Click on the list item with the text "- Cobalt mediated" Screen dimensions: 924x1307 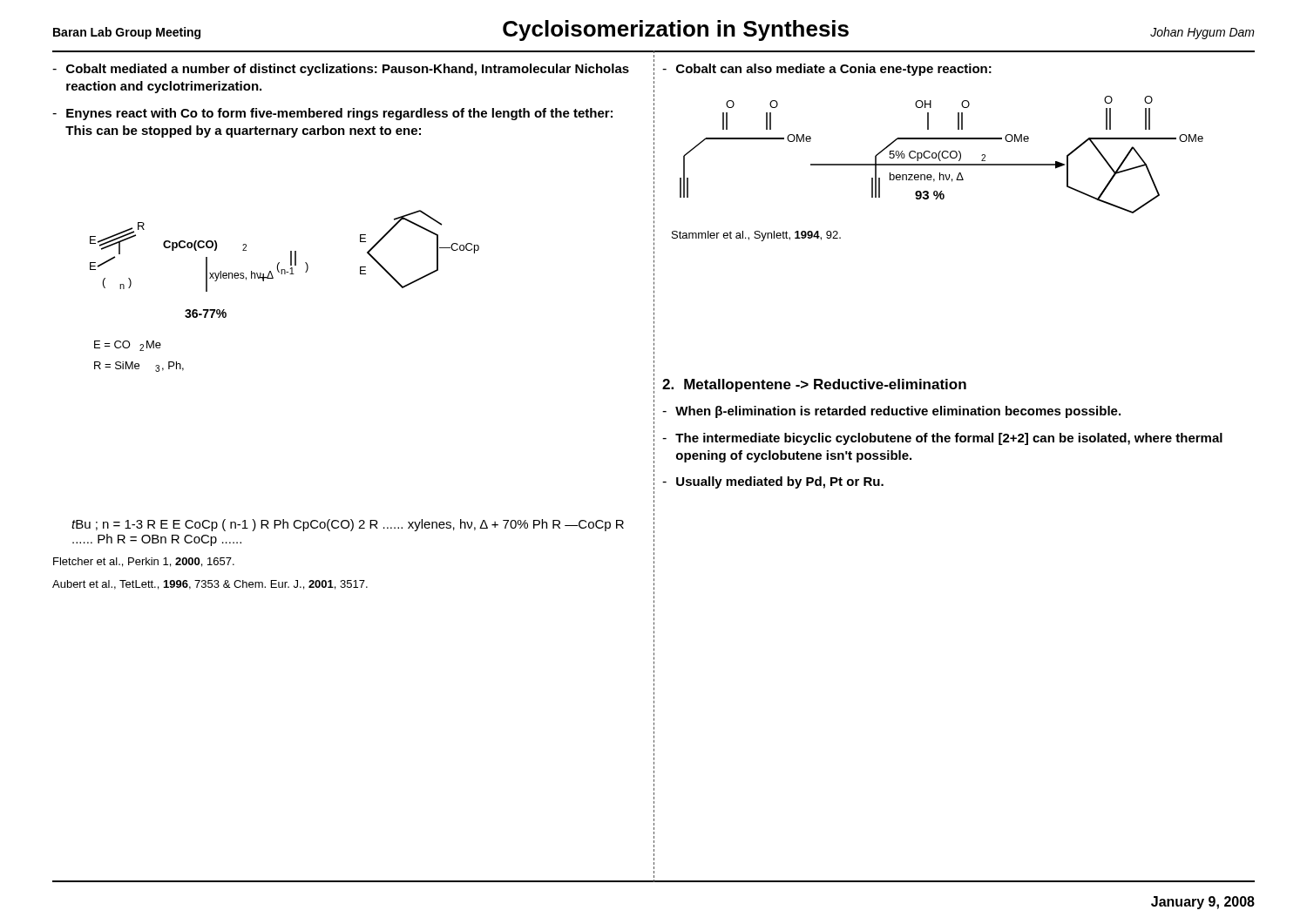(x=344, y=78)
